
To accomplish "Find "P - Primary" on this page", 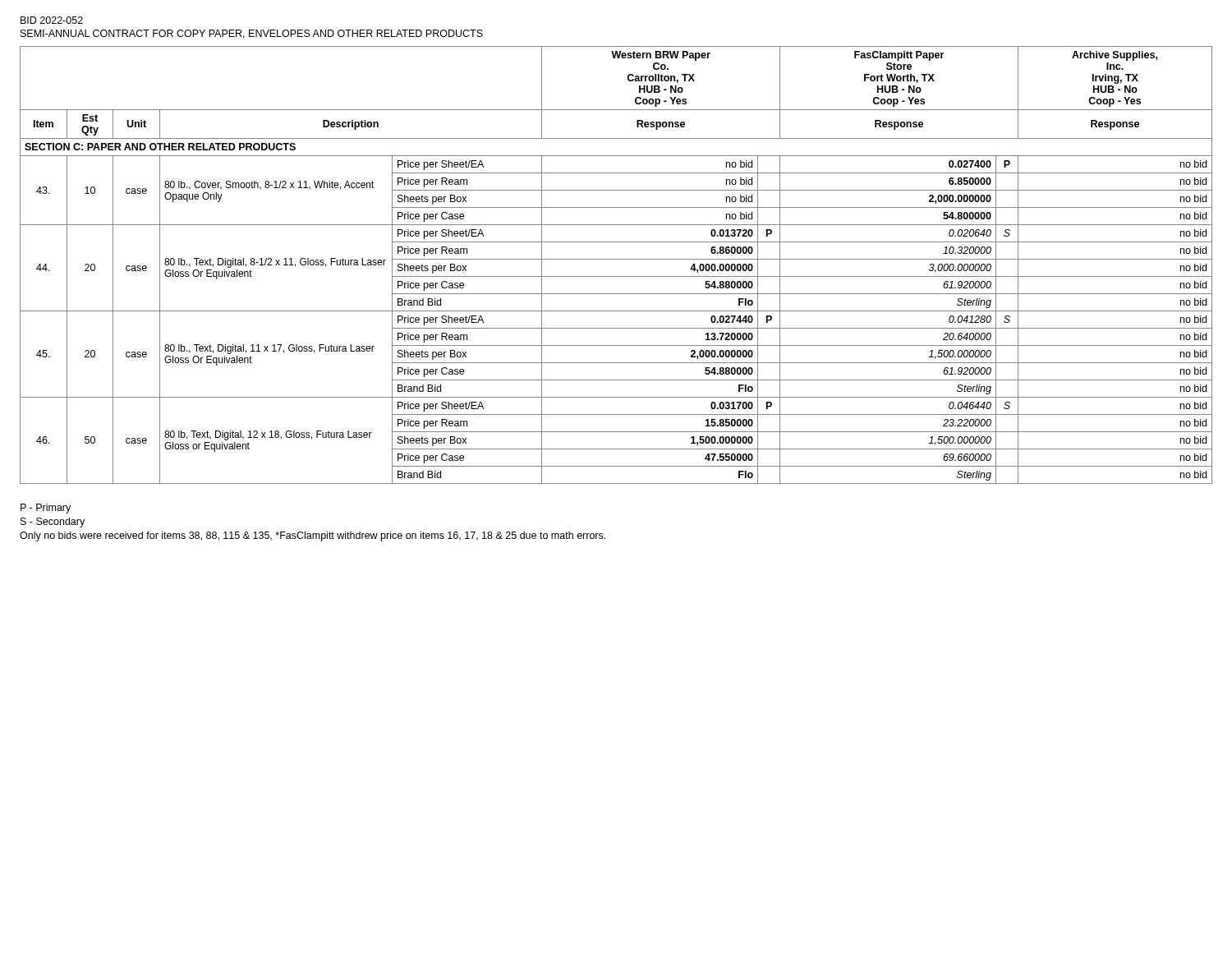I will pos(45,508).
